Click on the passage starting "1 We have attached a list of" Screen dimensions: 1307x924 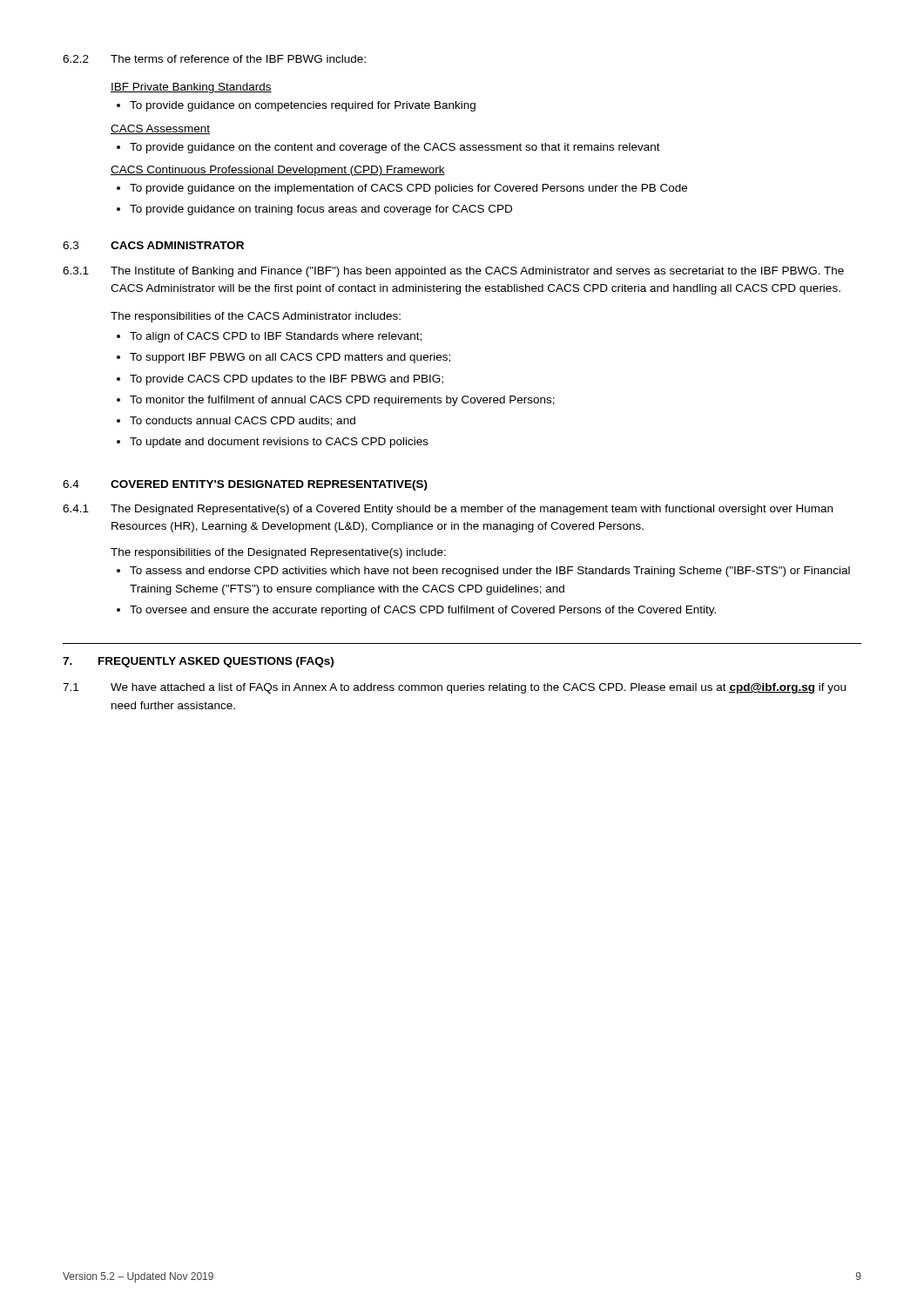click(462, 697)
